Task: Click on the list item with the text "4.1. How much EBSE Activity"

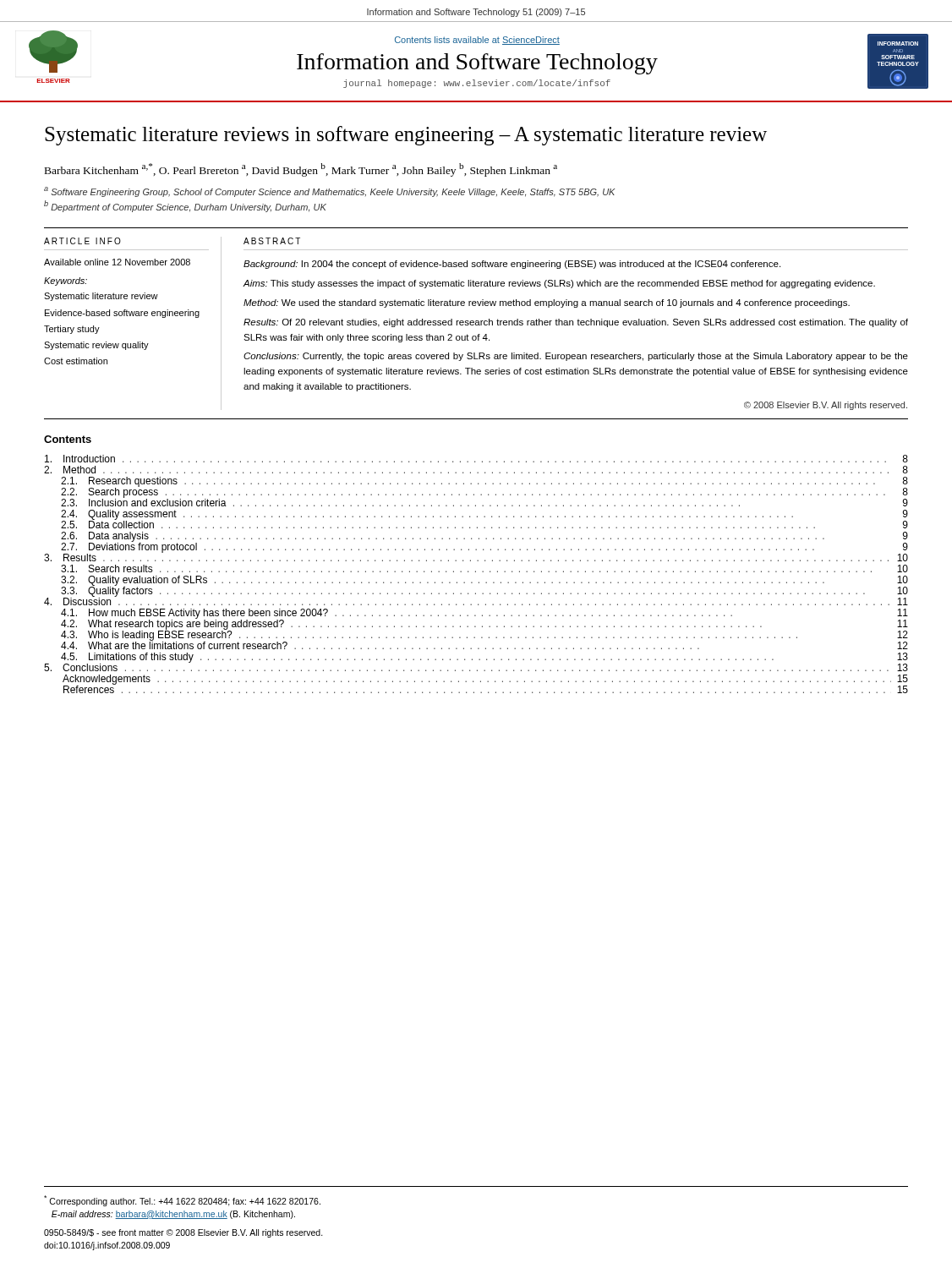Action: click(484, 613)
